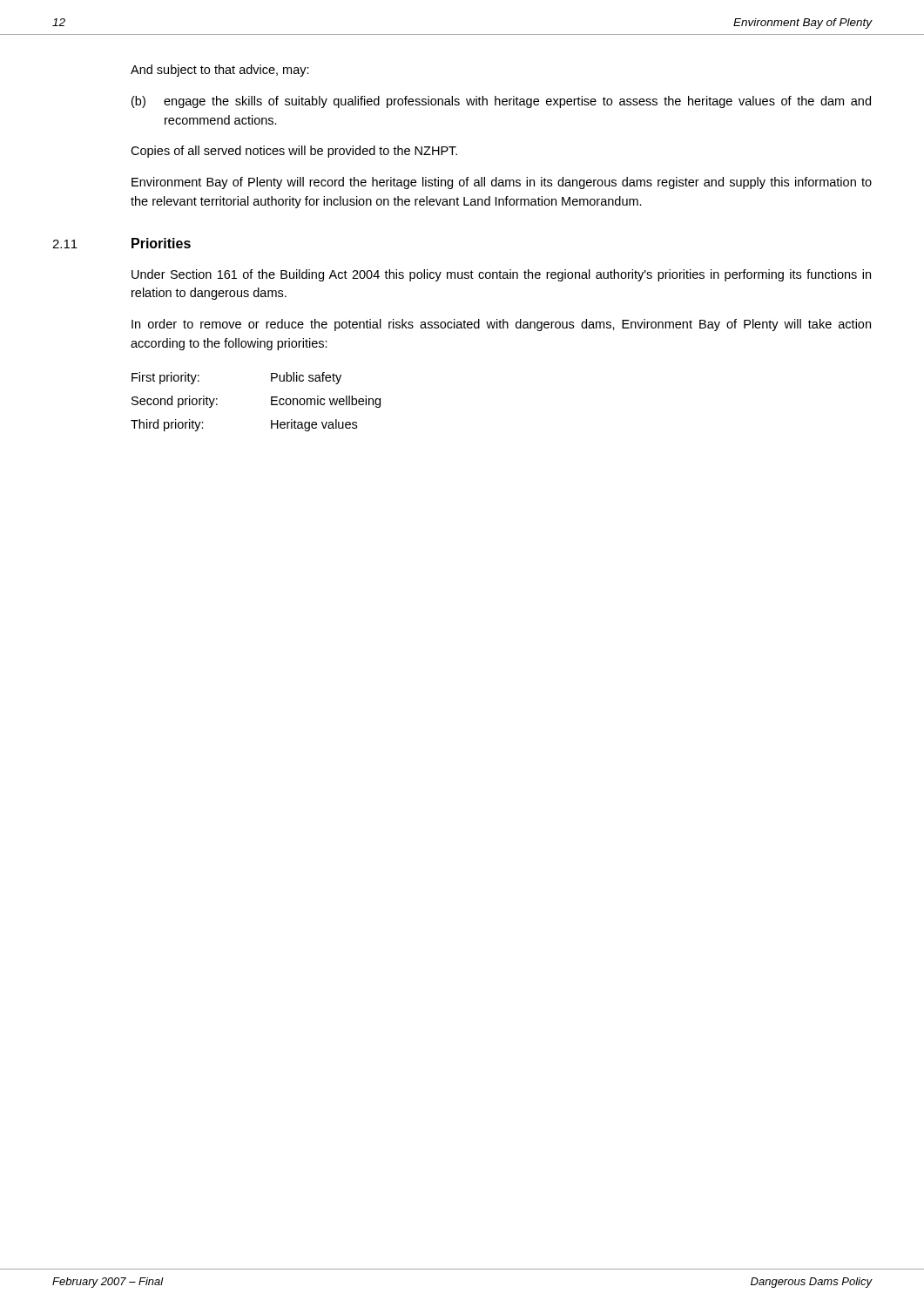924x1307 pixels.
Task: Select the section header
Action: (122, 243)
